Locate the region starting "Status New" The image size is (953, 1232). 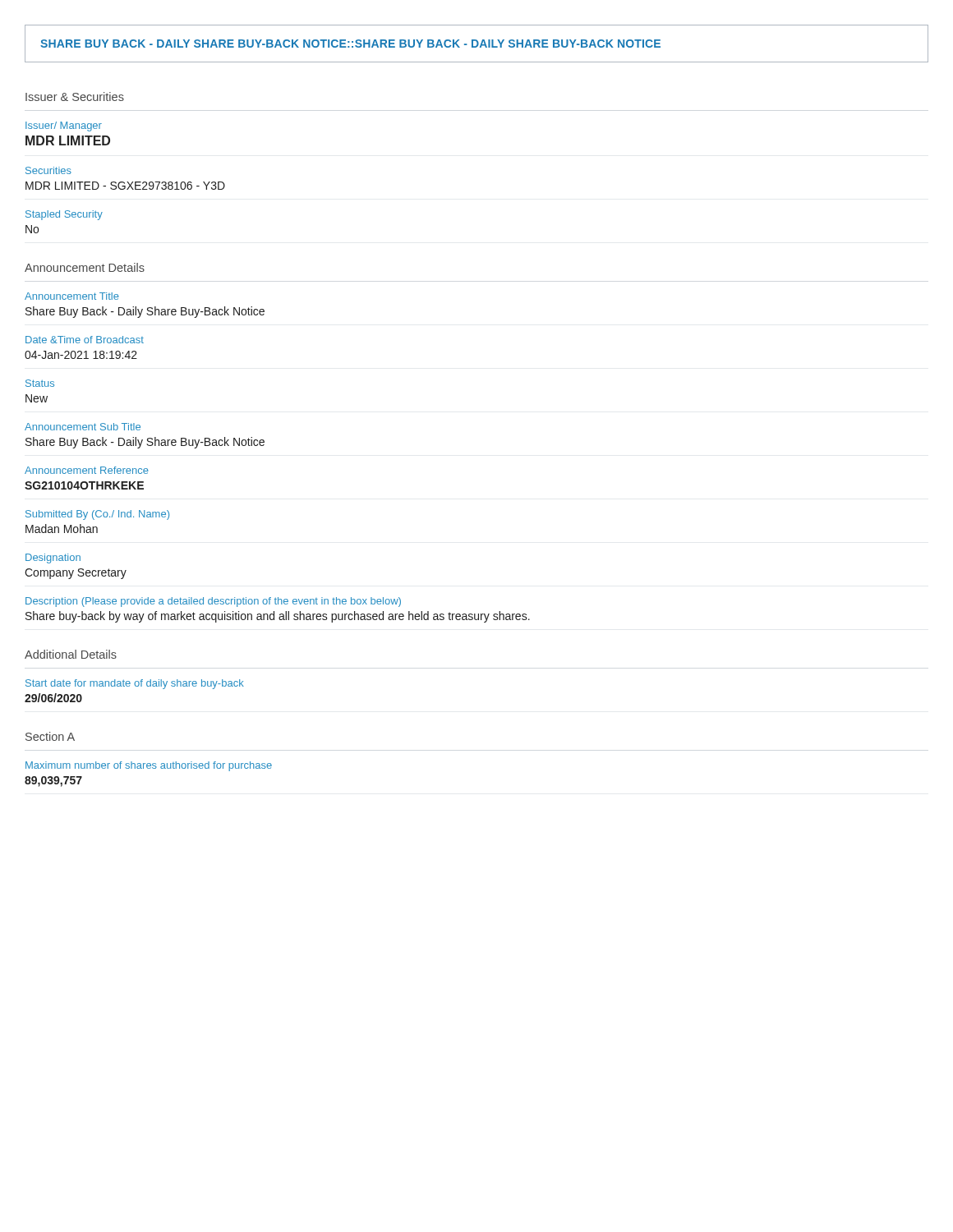click(x=40, y=383)
